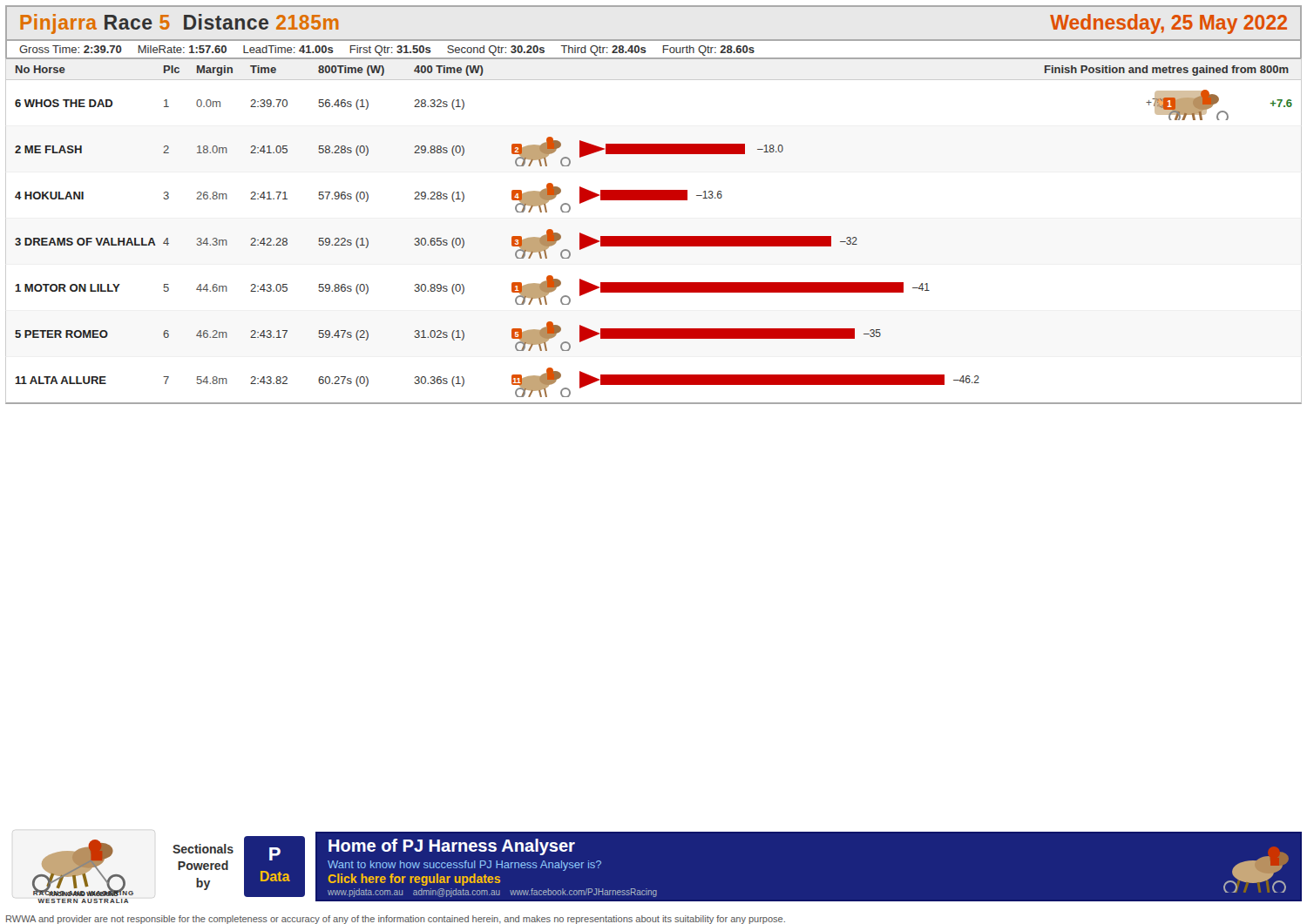Find the infographic

[809, 867]
